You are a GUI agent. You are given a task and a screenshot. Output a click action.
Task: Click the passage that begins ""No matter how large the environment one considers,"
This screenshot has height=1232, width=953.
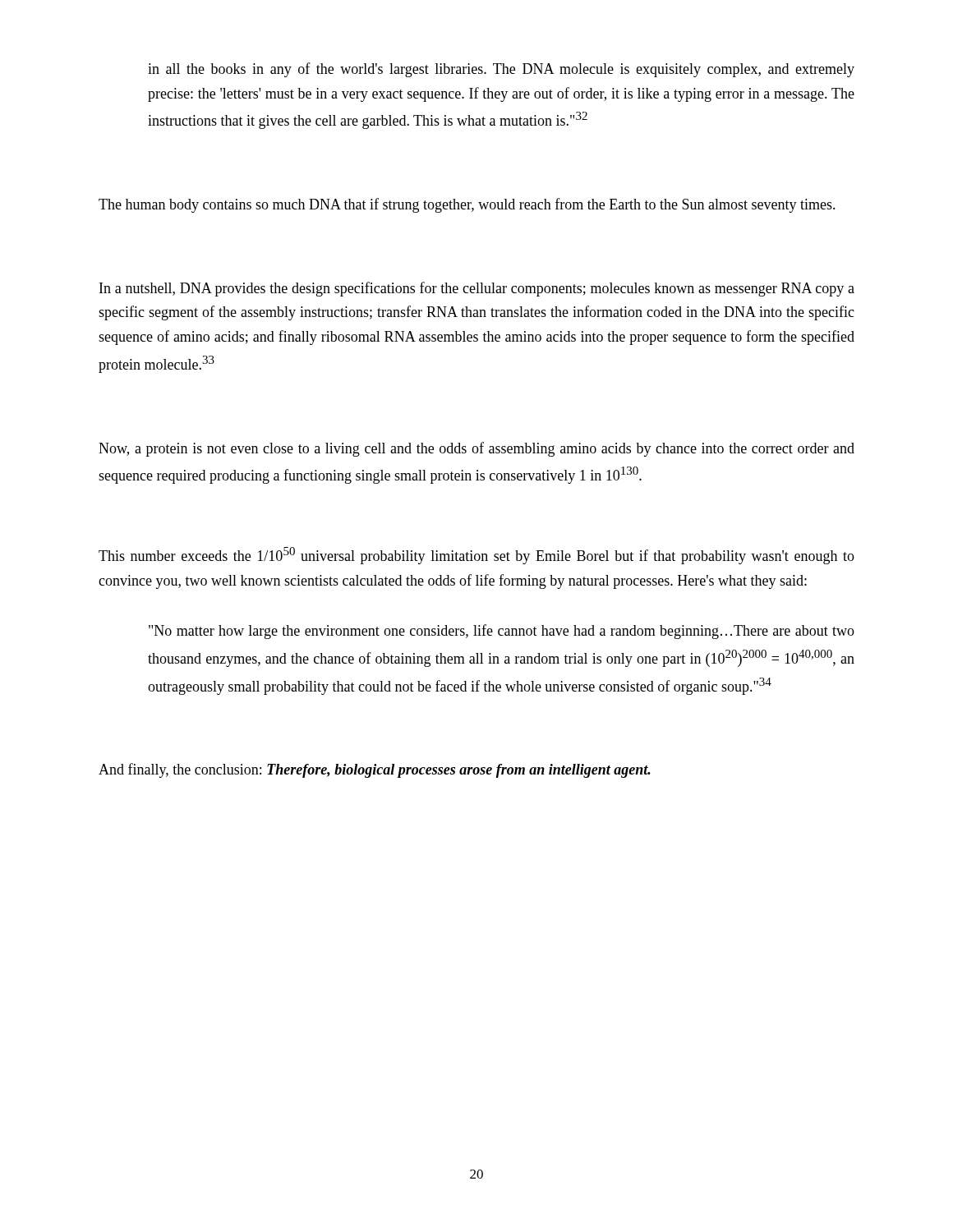tap(501, 659)
